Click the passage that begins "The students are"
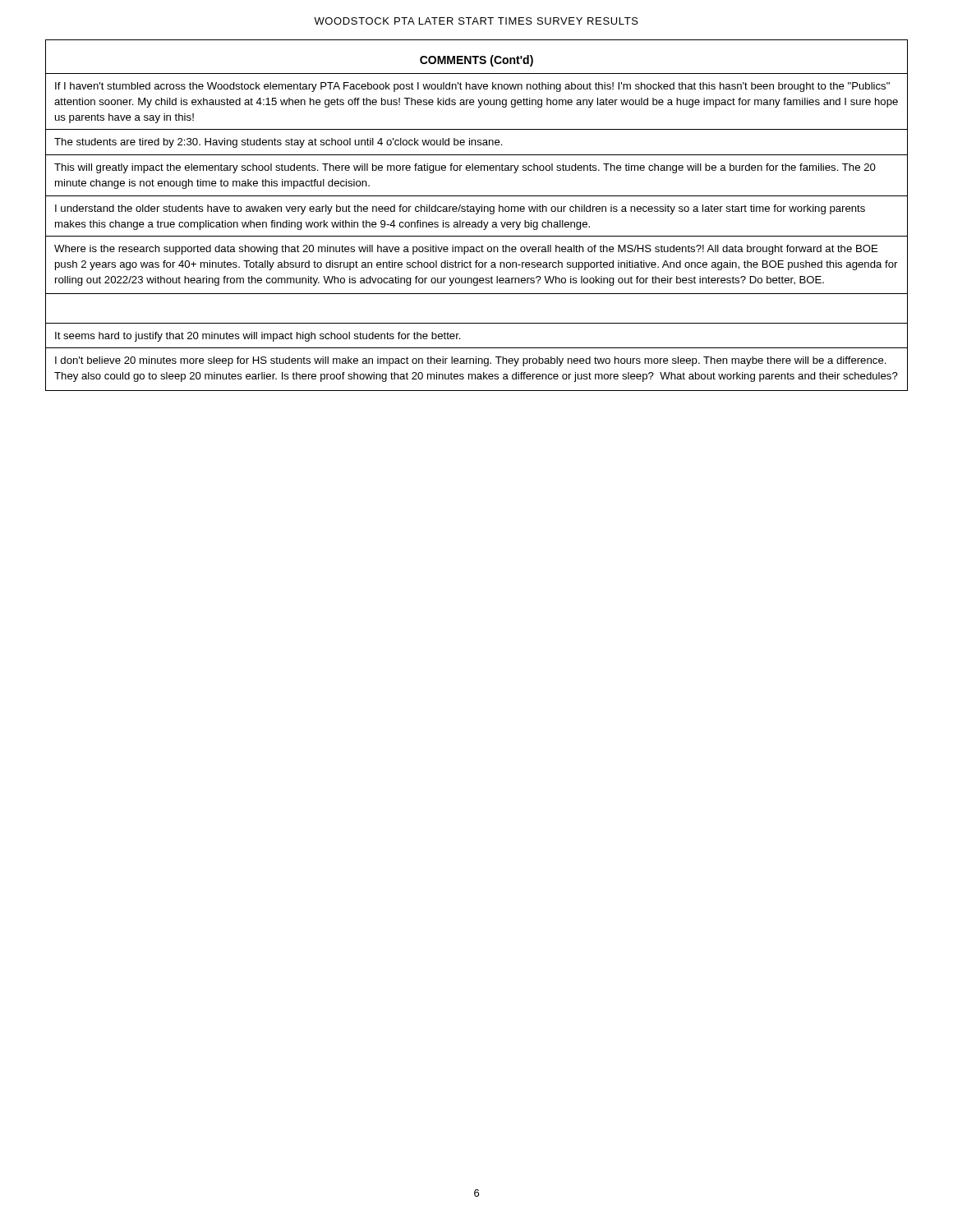This screenshot has height=1232, width=953. pyautogui.click(x=279, y=142)
